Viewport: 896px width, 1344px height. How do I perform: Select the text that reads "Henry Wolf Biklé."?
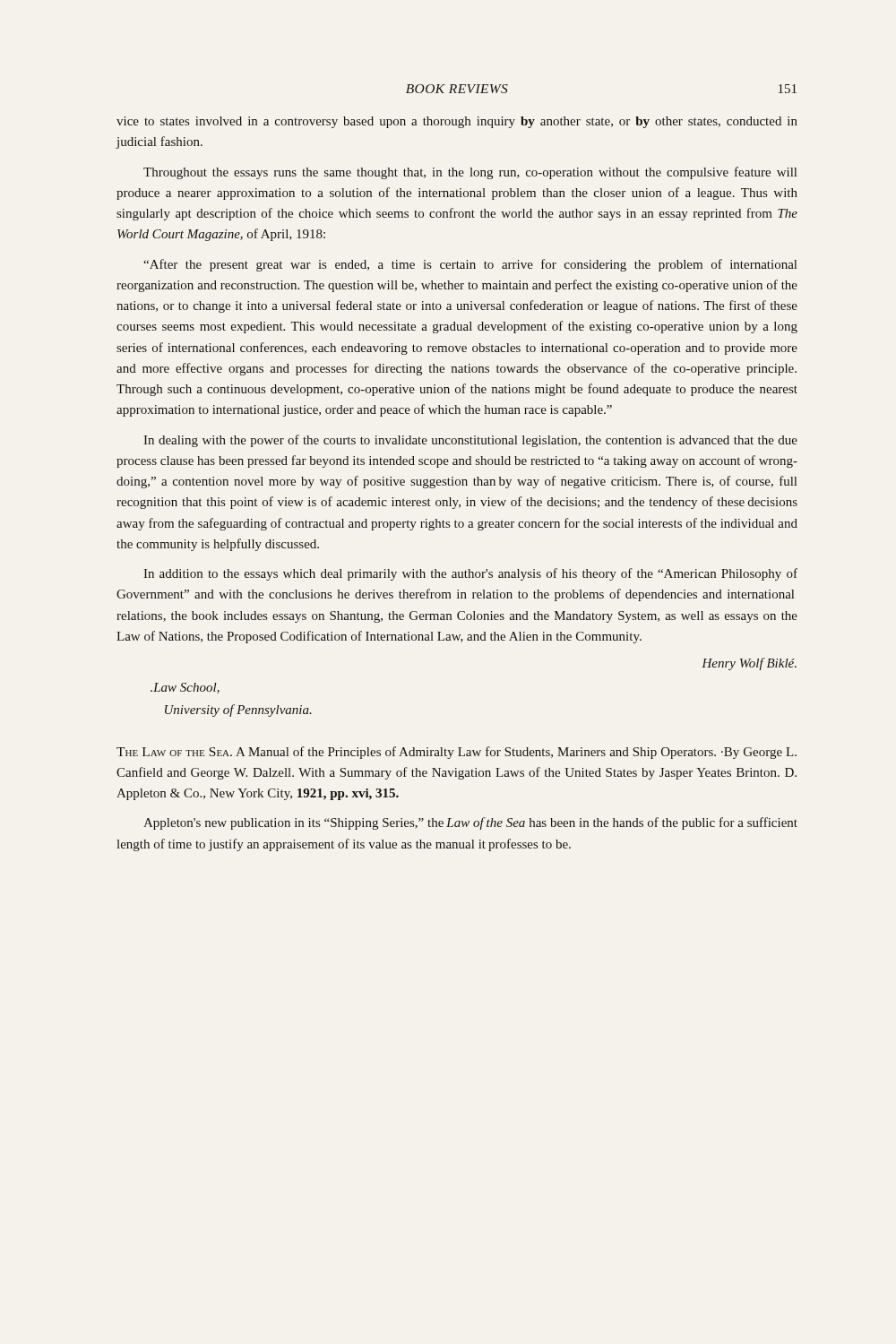750,663
